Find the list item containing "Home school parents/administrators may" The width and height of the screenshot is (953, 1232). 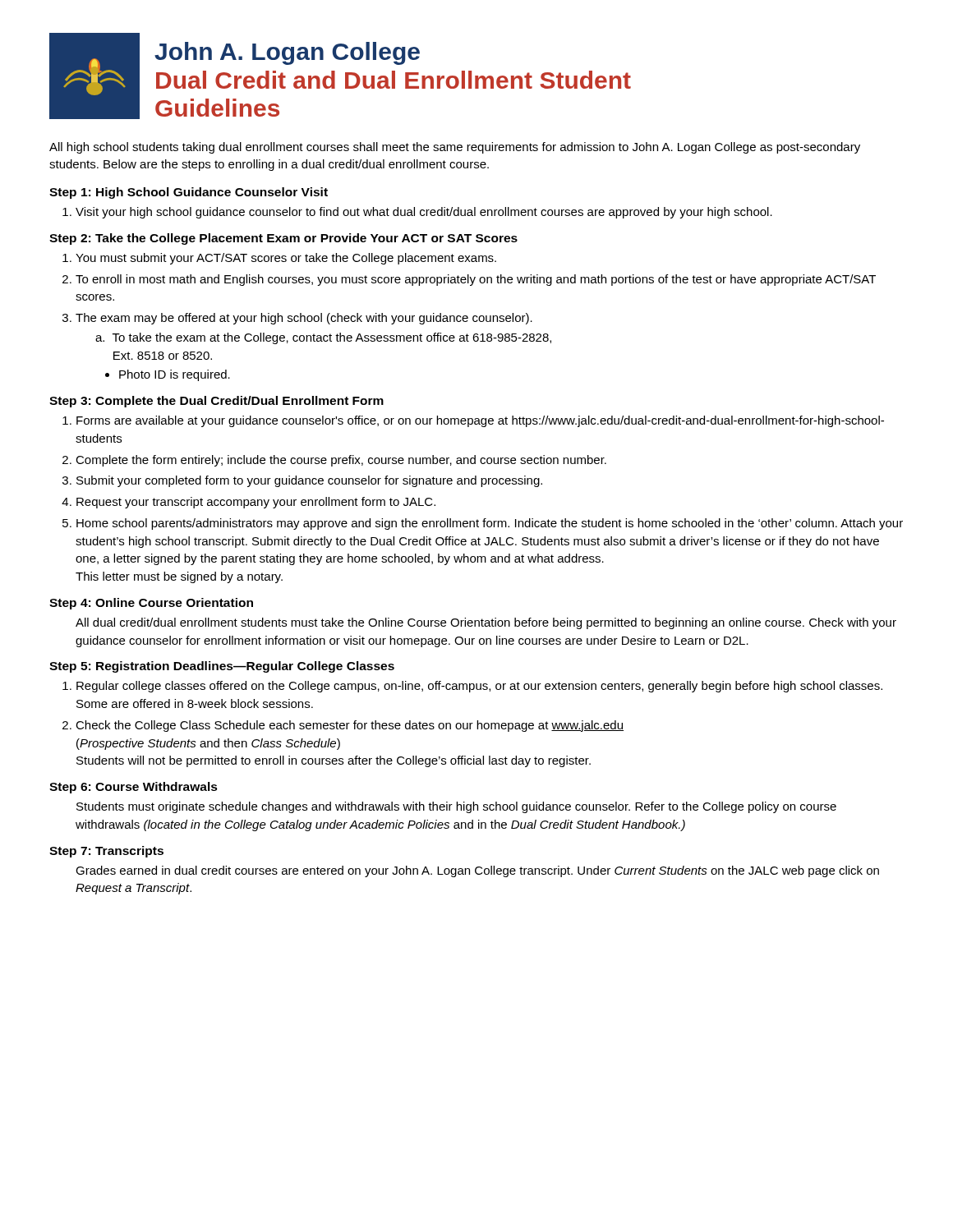pos(476,550)
